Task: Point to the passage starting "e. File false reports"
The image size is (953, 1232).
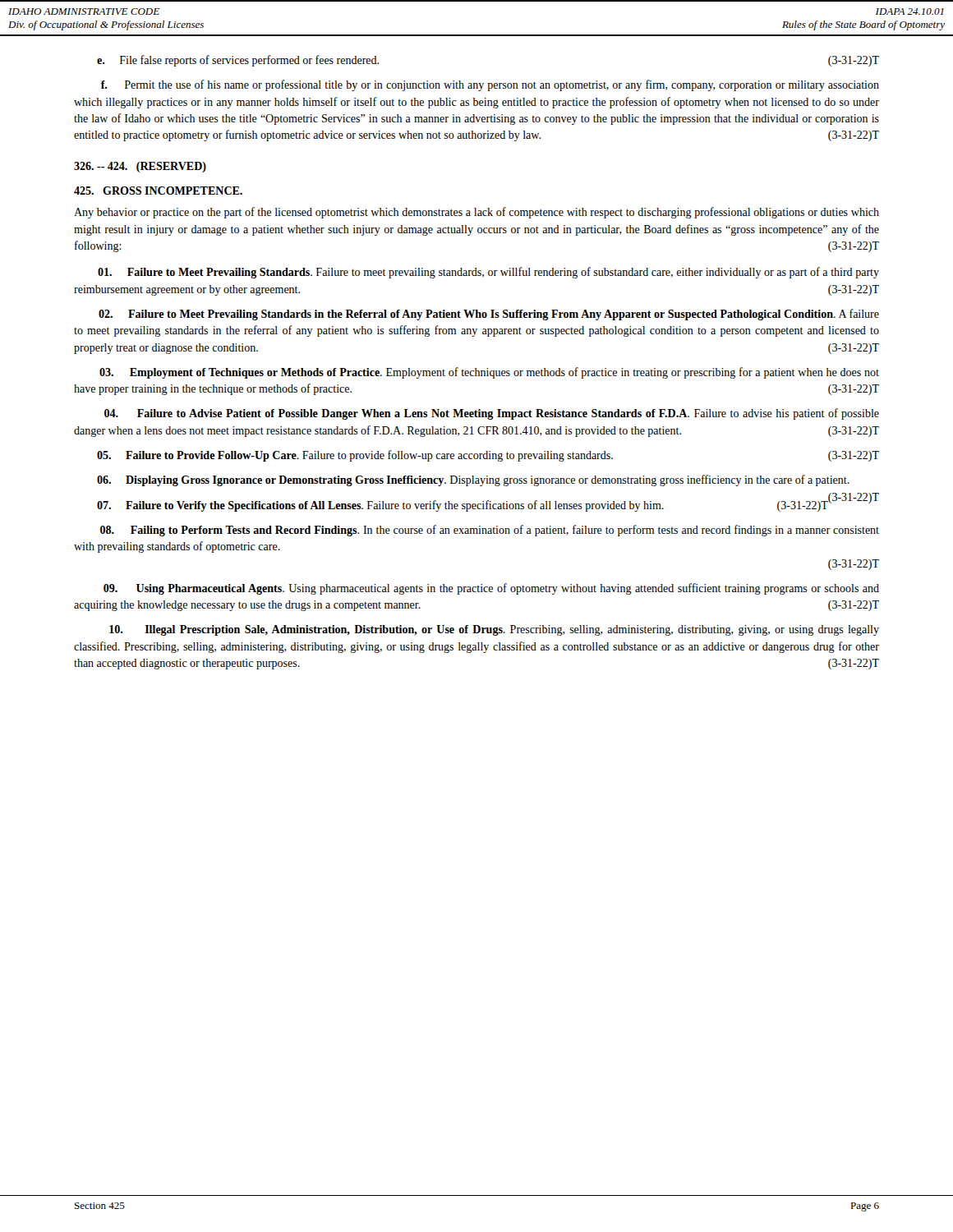Action: (244, 60)
